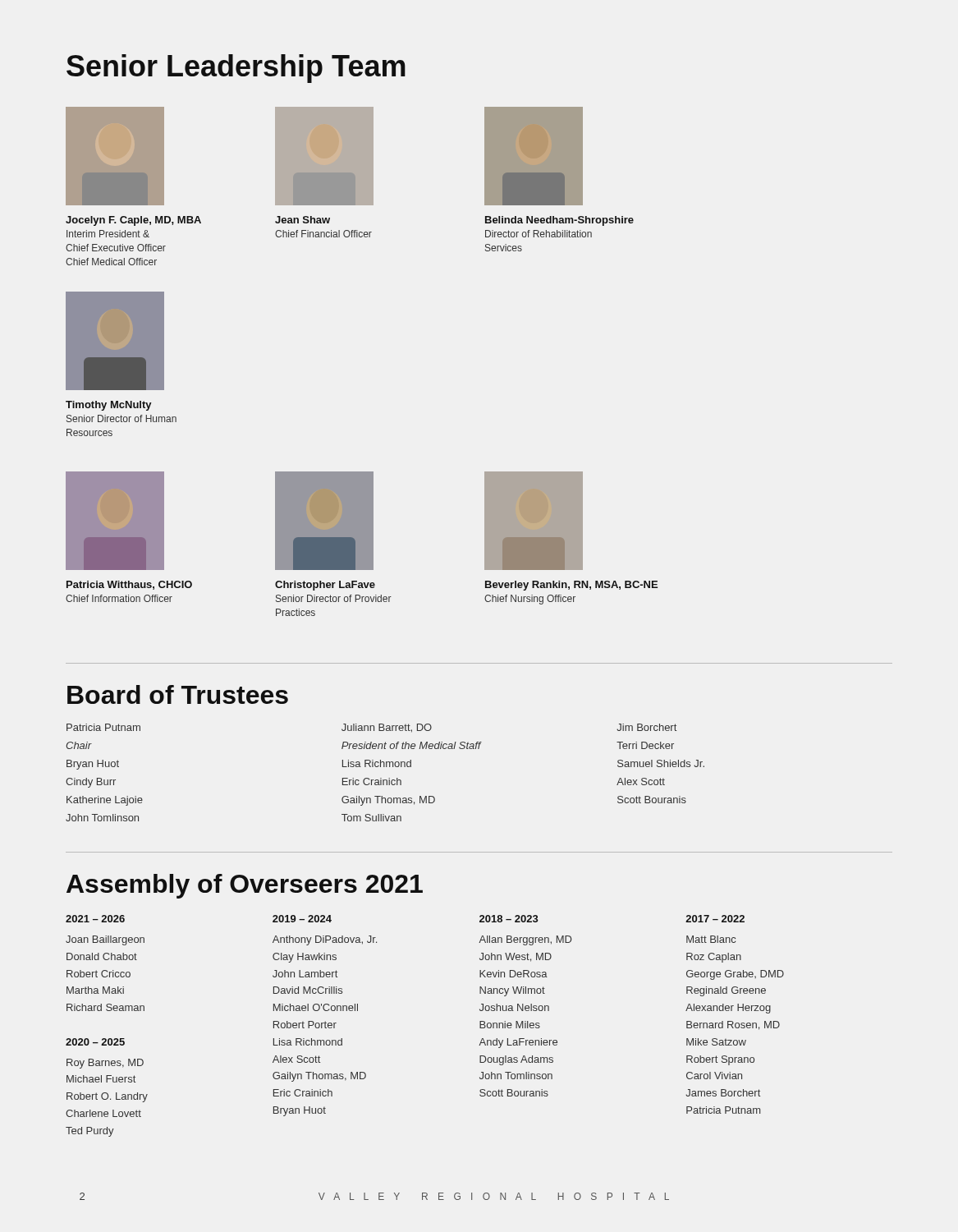Point to the block beginning "Patricia Putnam Chair Bryan"
958x1232 pixels.
coord(104,772)
